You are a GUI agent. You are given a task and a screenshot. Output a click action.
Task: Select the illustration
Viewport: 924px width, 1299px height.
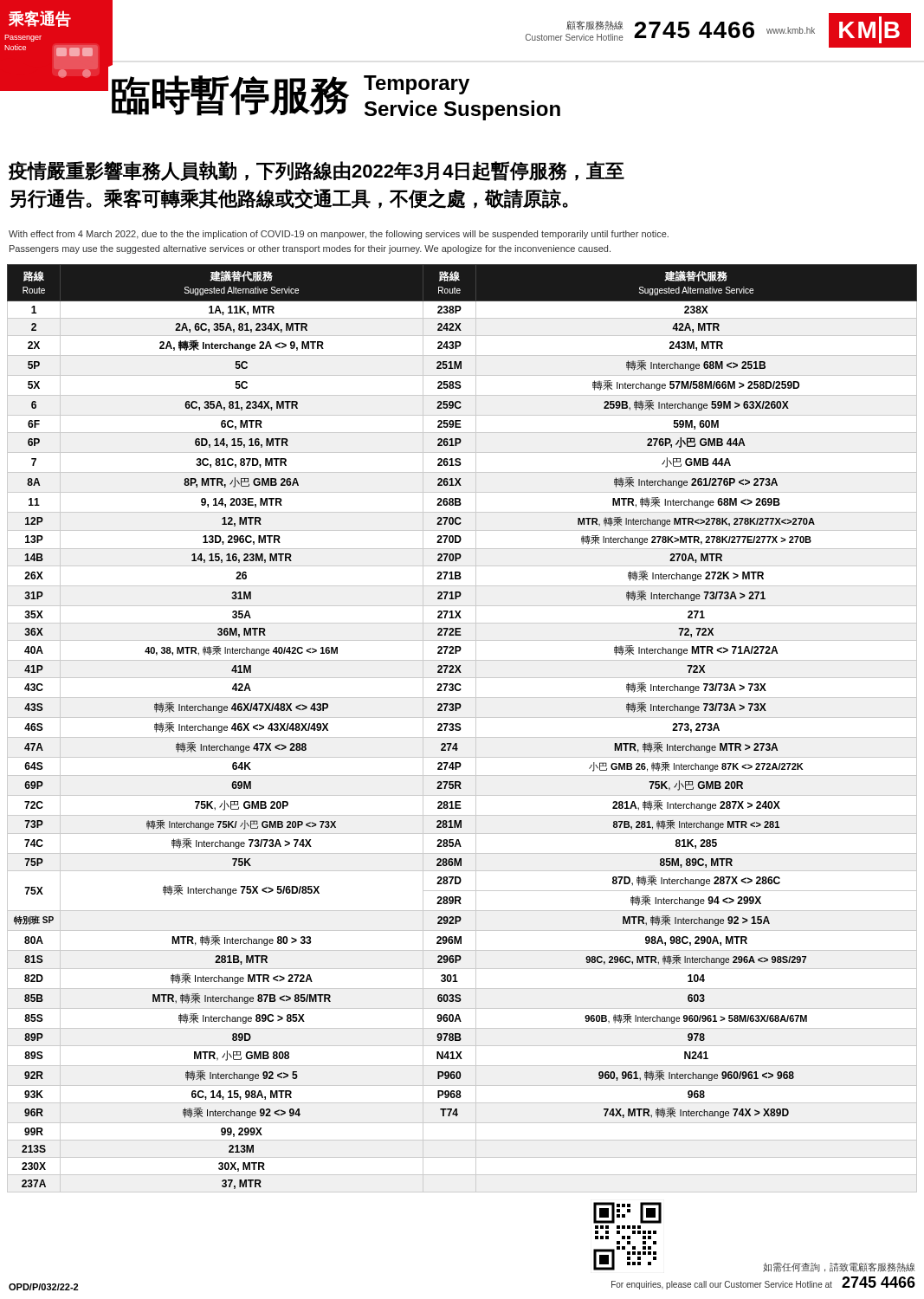tap(56, 45)
